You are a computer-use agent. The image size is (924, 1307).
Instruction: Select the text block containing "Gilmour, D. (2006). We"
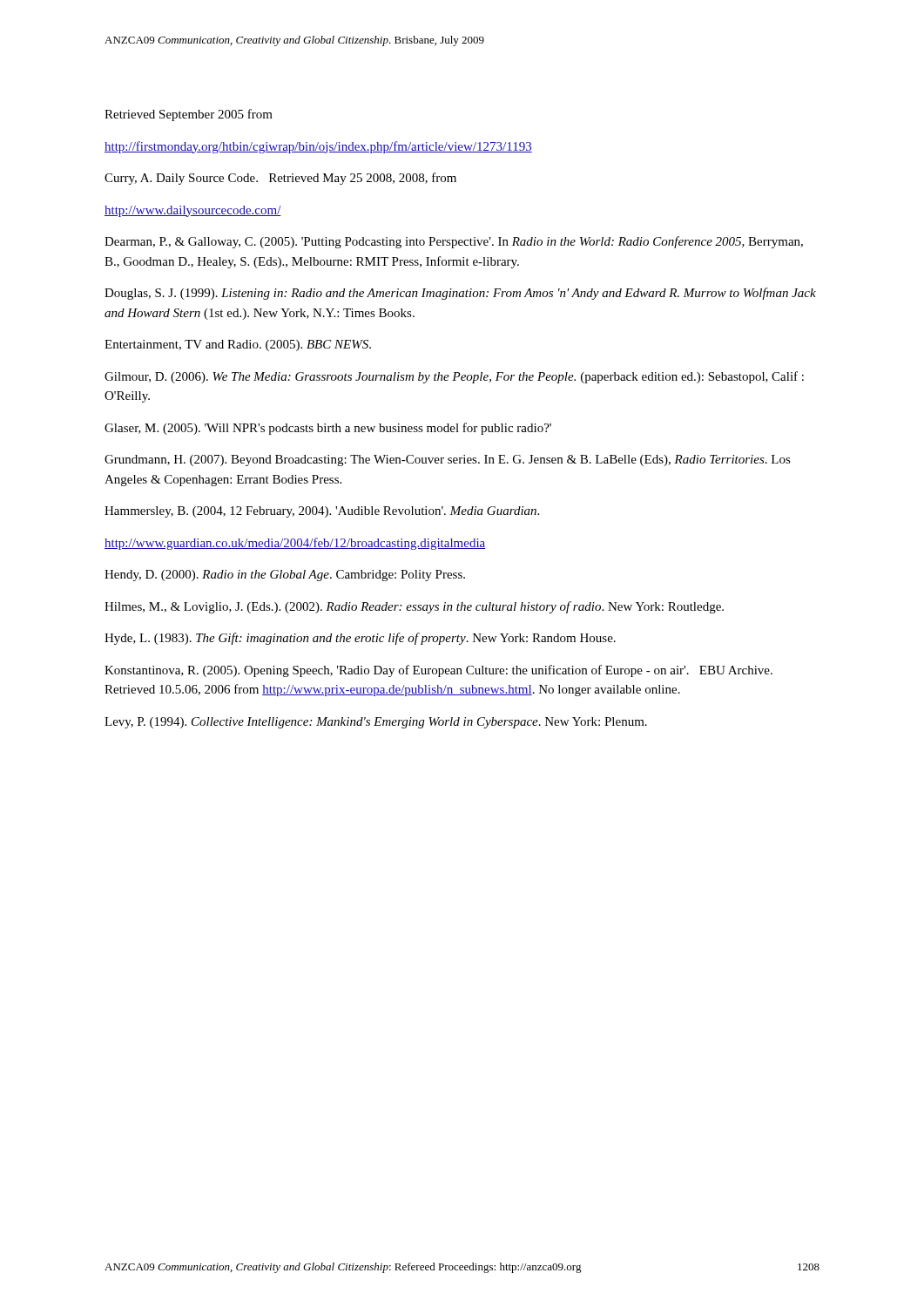[455, 386]
